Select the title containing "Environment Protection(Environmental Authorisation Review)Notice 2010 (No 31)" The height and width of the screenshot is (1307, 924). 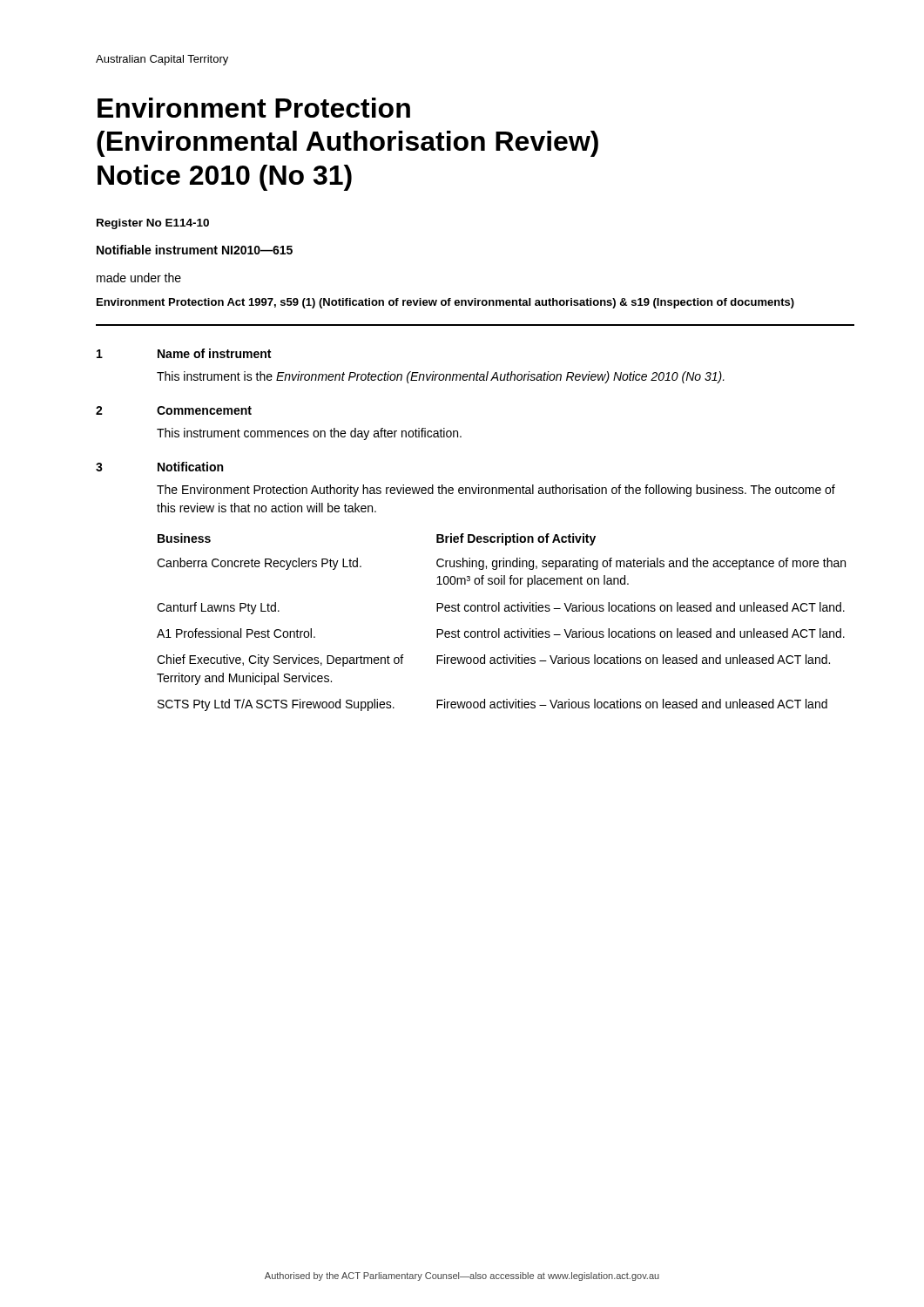pyautogui.click(x=348, y=142)
